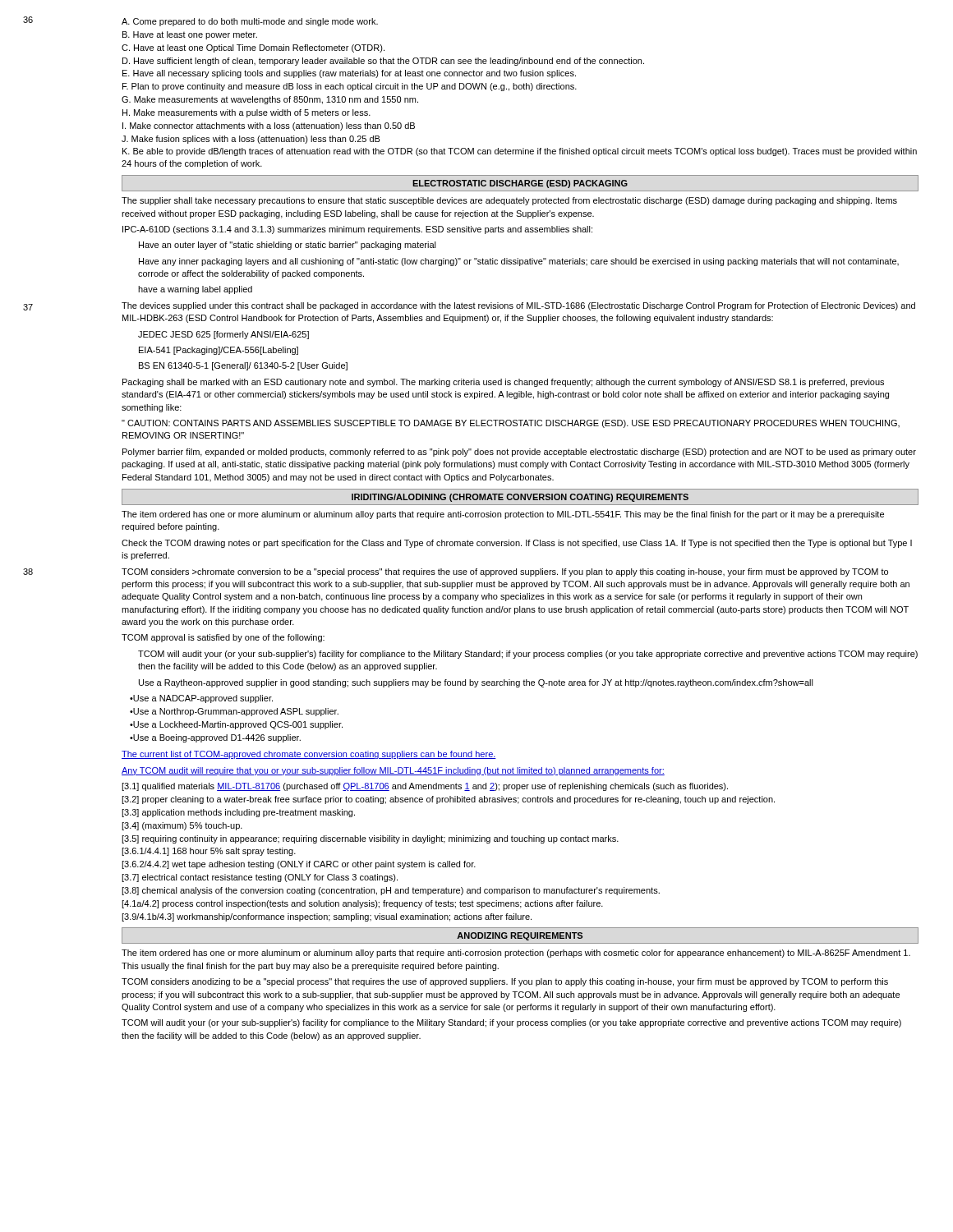This screenshot has height=1232, width=953.
Task: Find the list item containing "BS EN 61340-5-1 [General]/ 61340-5-2 [User Guide]"
Action: pyautogui.click(x=243, y=366)
